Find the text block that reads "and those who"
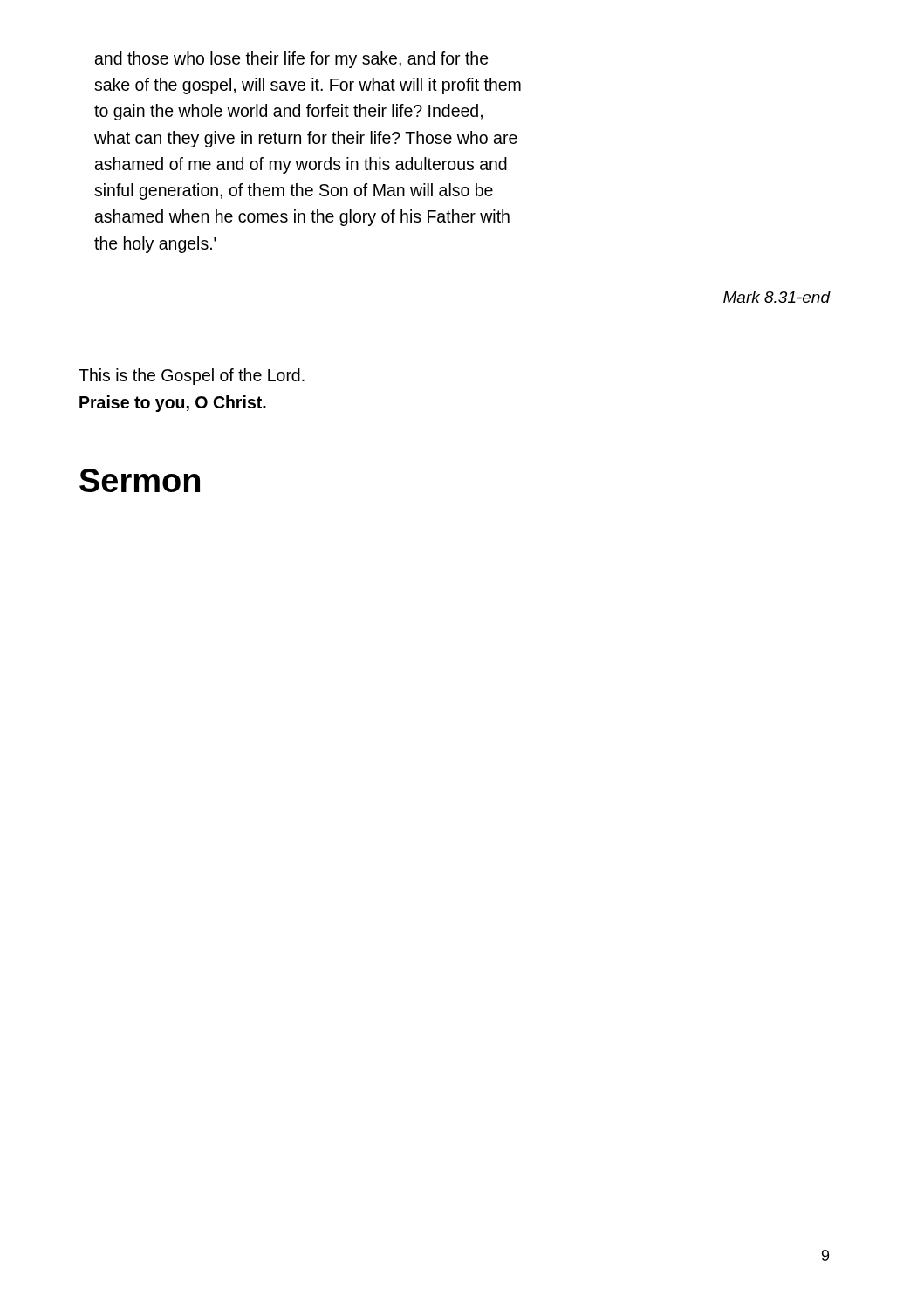Screen dimensions: 1309x924 308,151
